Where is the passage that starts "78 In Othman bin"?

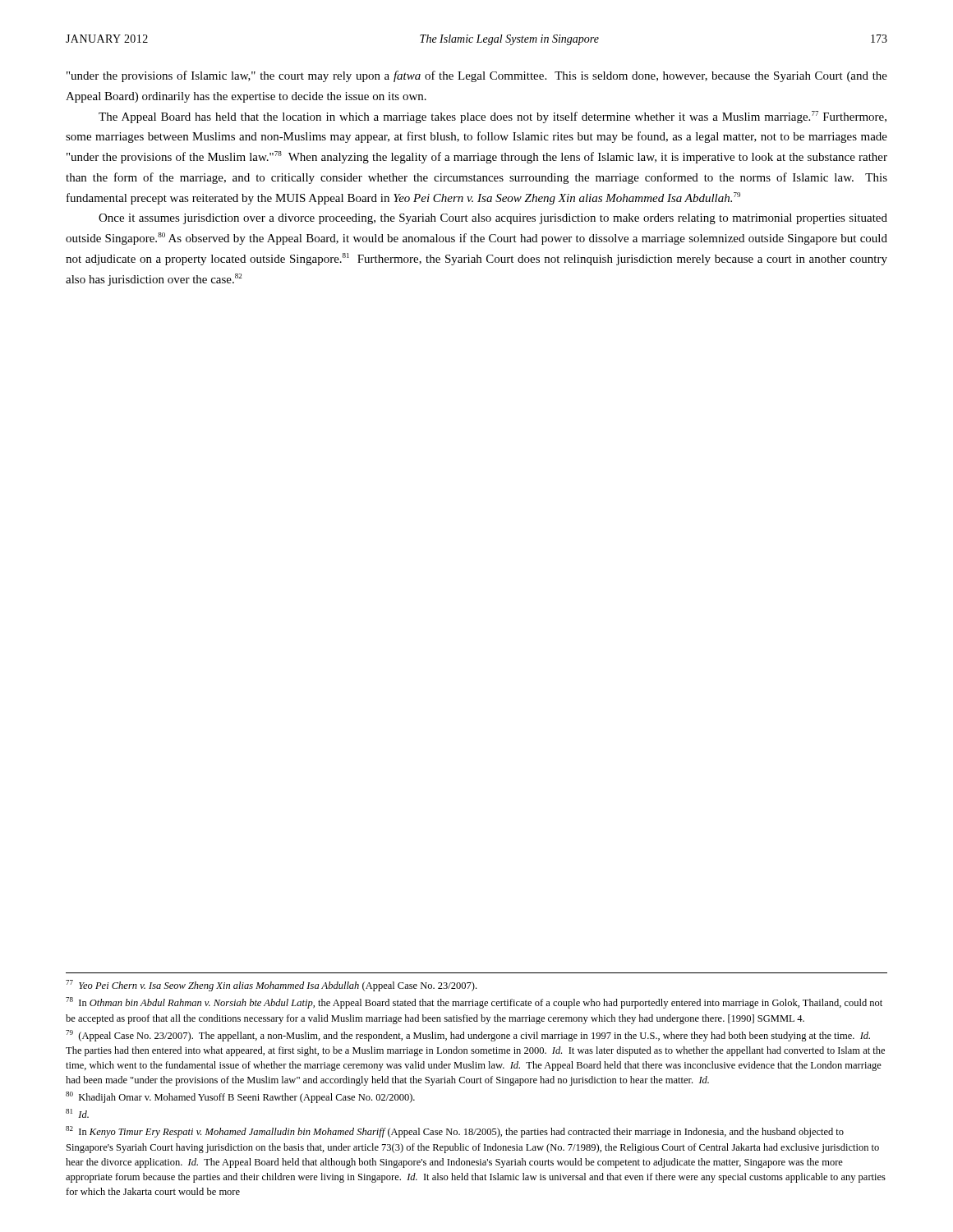pos(474,1010)
